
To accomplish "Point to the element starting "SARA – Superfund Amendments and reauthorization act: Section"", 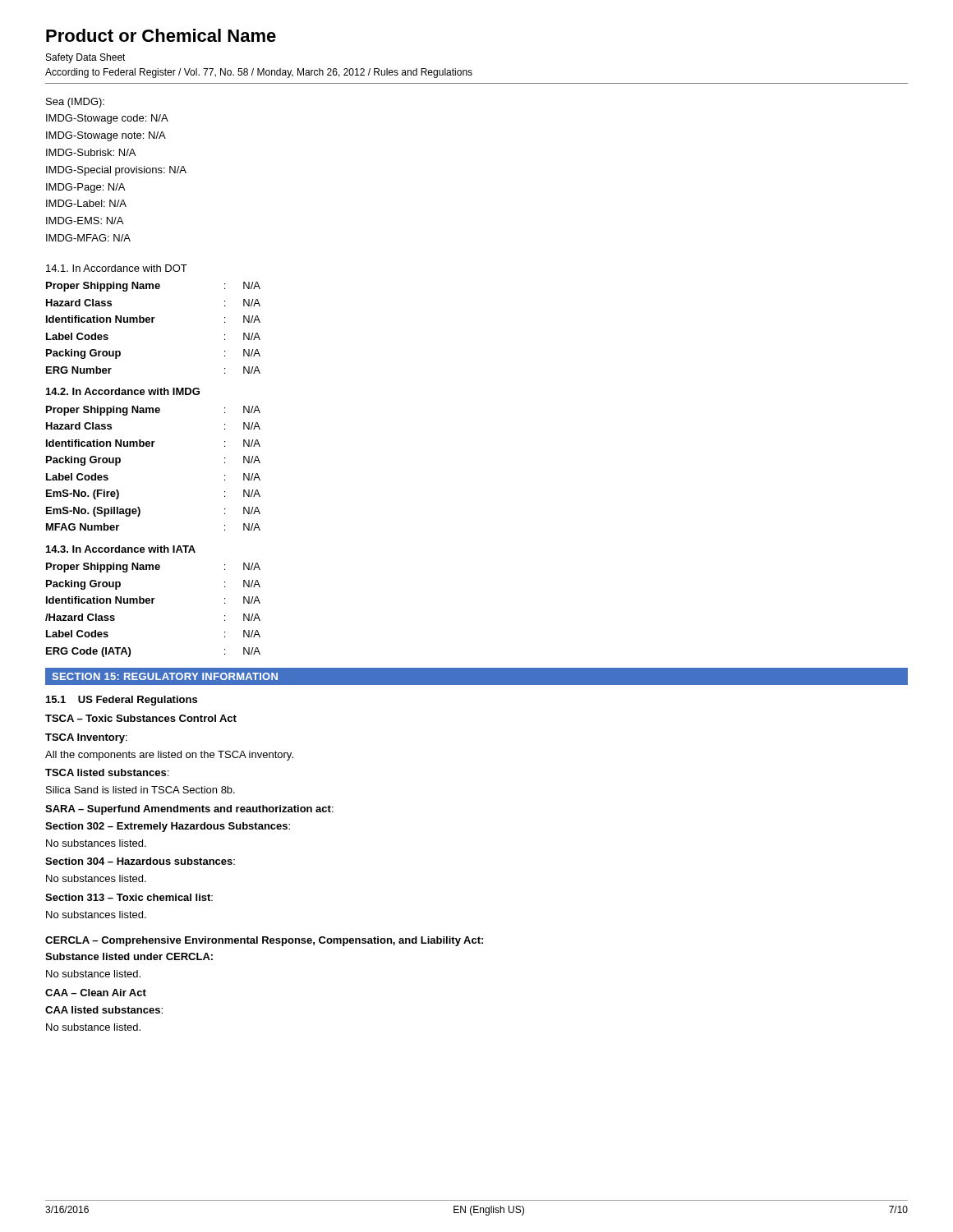I will 190,826.
